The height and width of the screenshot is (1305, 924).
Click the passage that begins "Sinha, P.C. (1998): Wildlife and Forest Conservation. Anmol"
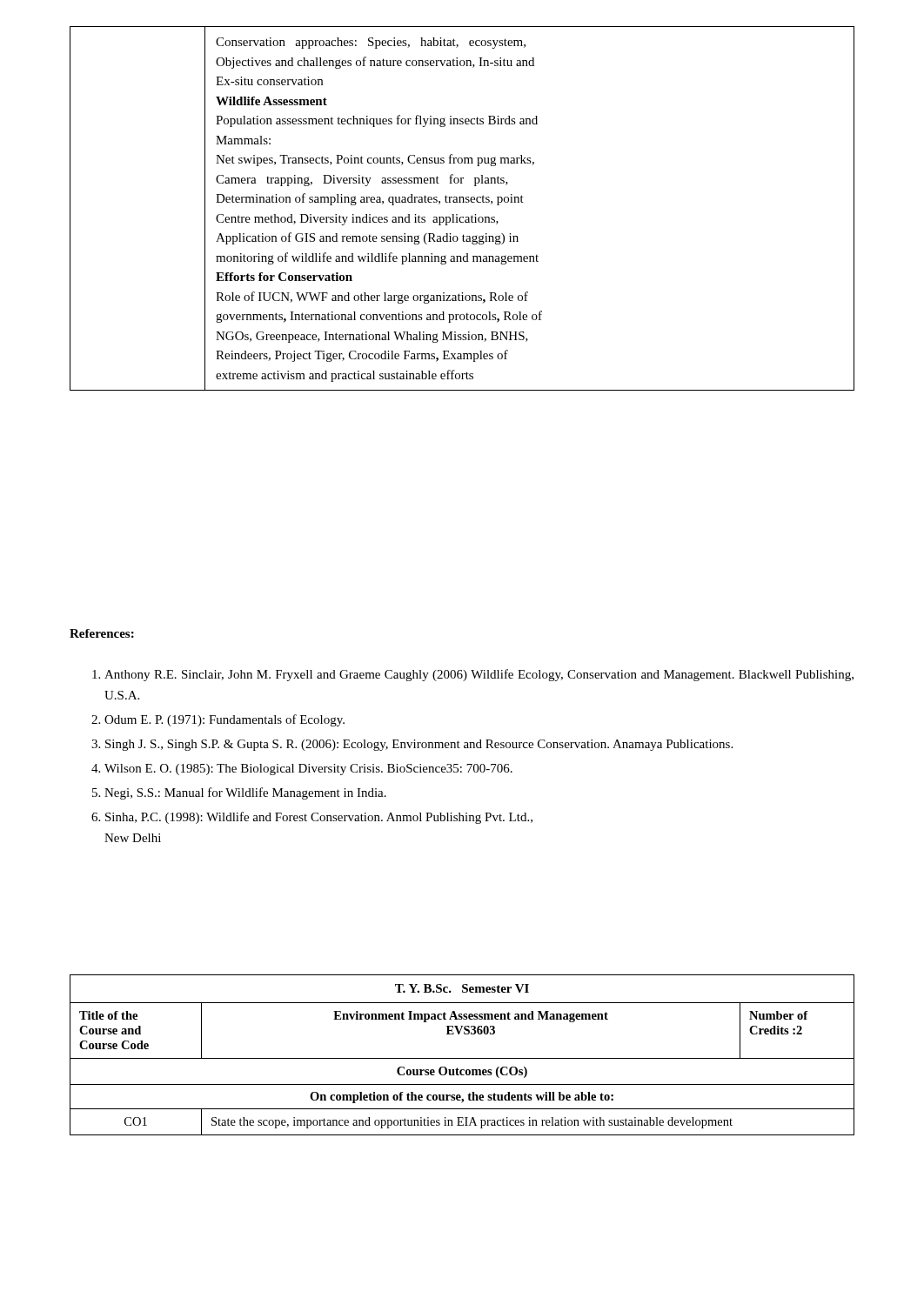click(x=319, y=827)
